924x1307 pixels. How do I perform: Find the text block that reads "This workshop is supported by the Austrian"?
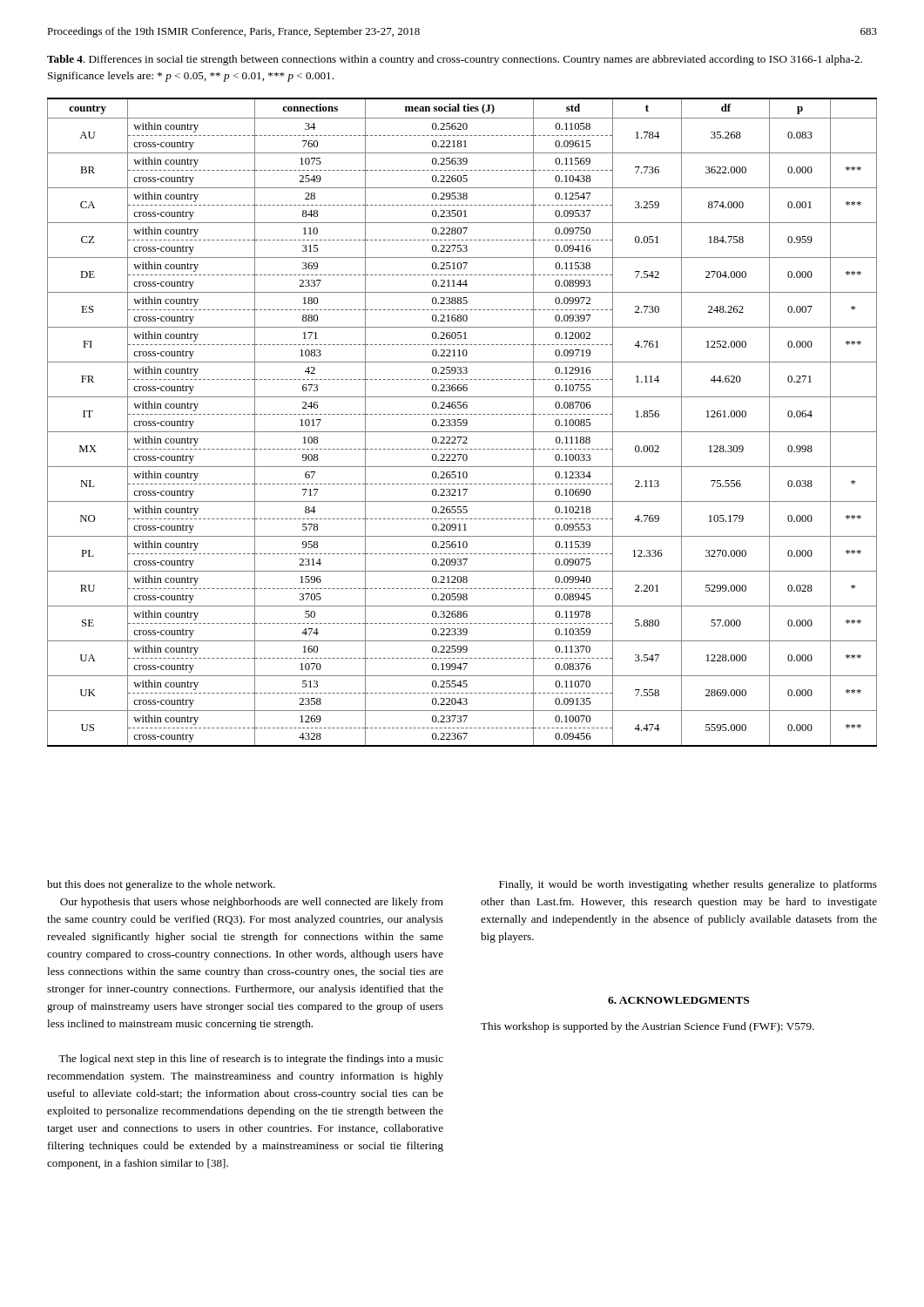[648, 1026]
